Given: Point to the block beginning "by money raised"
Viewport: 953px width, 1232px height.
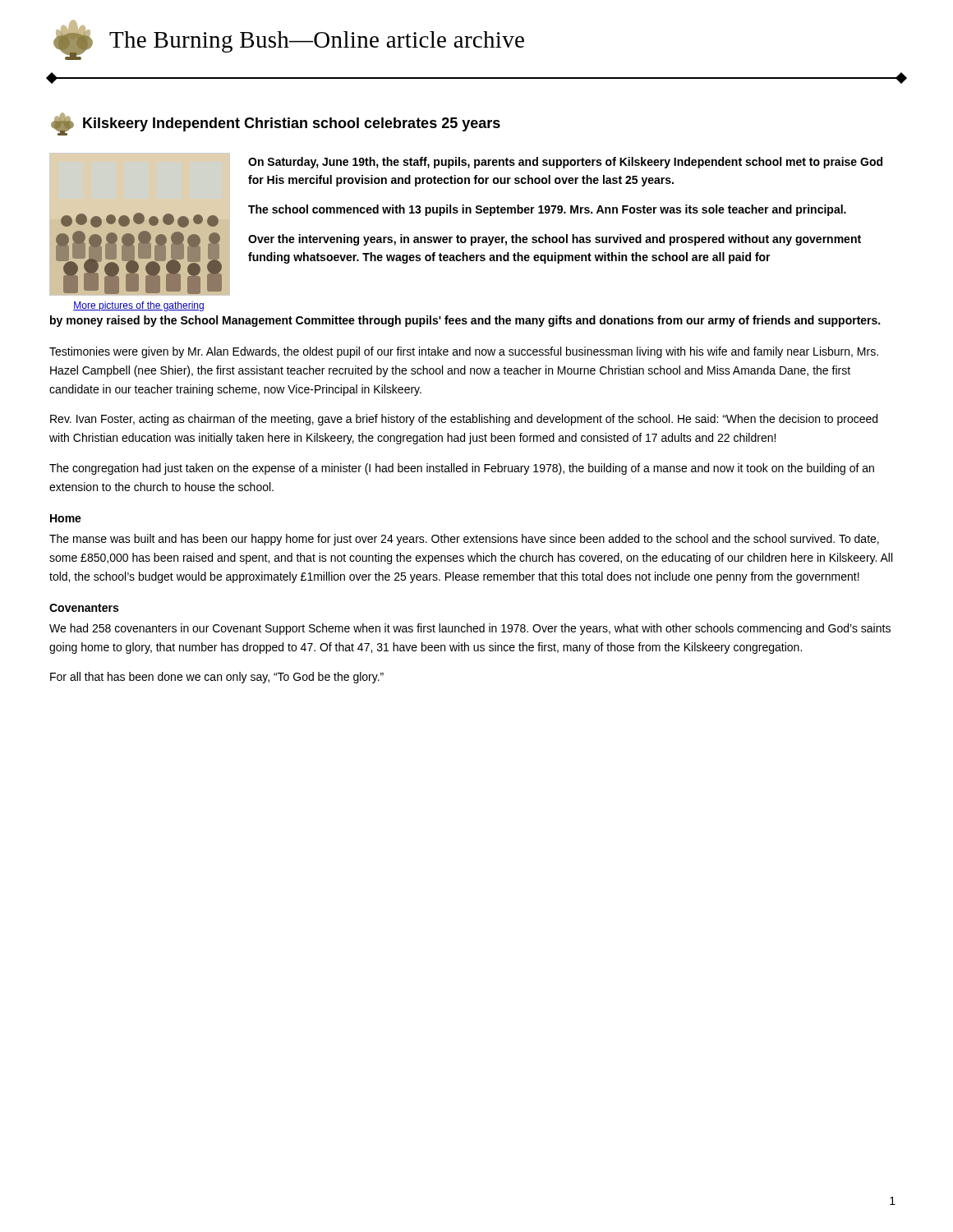Looking at the screenshot, I should click(x=465, y=320).
